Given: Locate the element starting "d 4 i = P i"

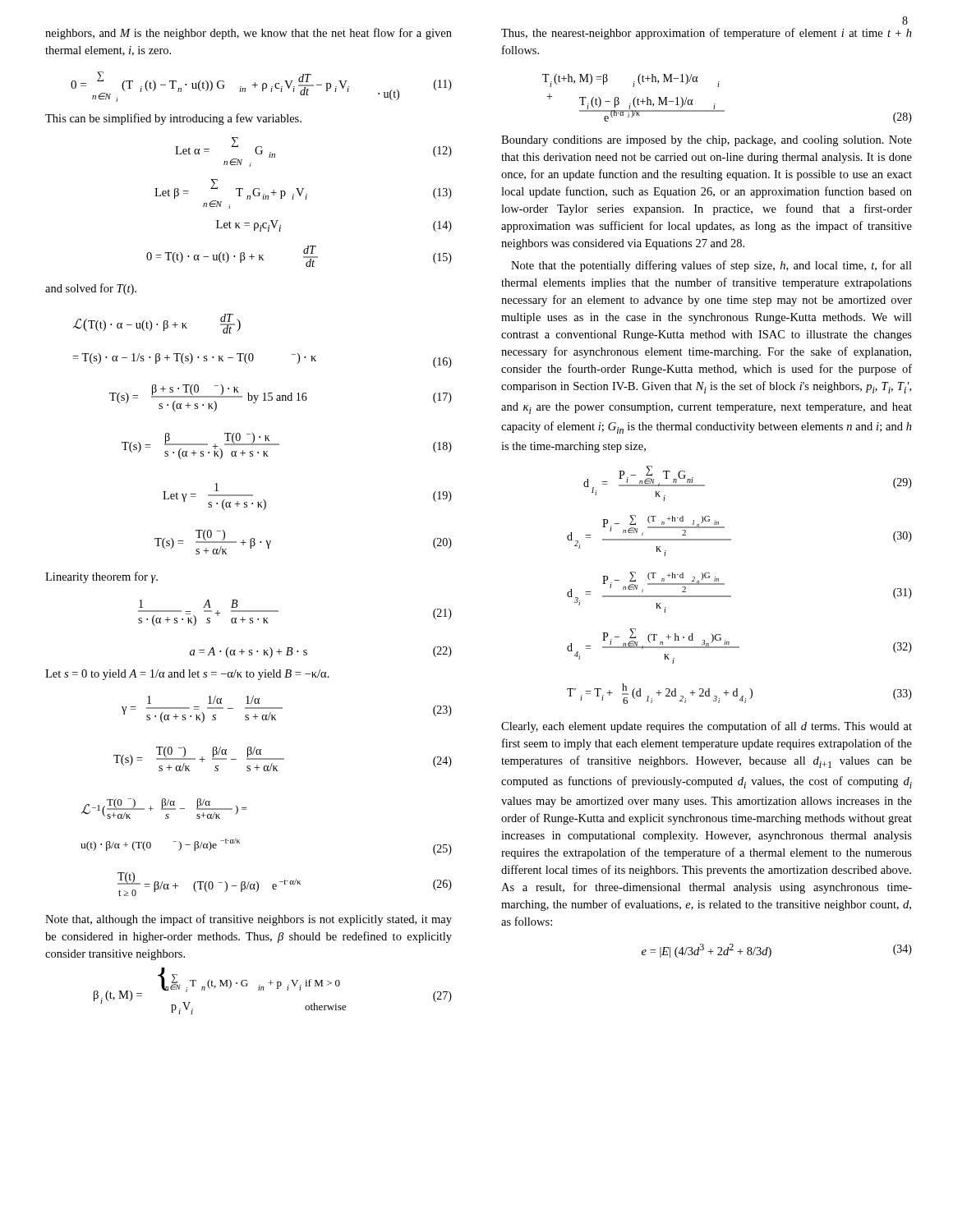Looking at the screenshot, I should (707, 648).
